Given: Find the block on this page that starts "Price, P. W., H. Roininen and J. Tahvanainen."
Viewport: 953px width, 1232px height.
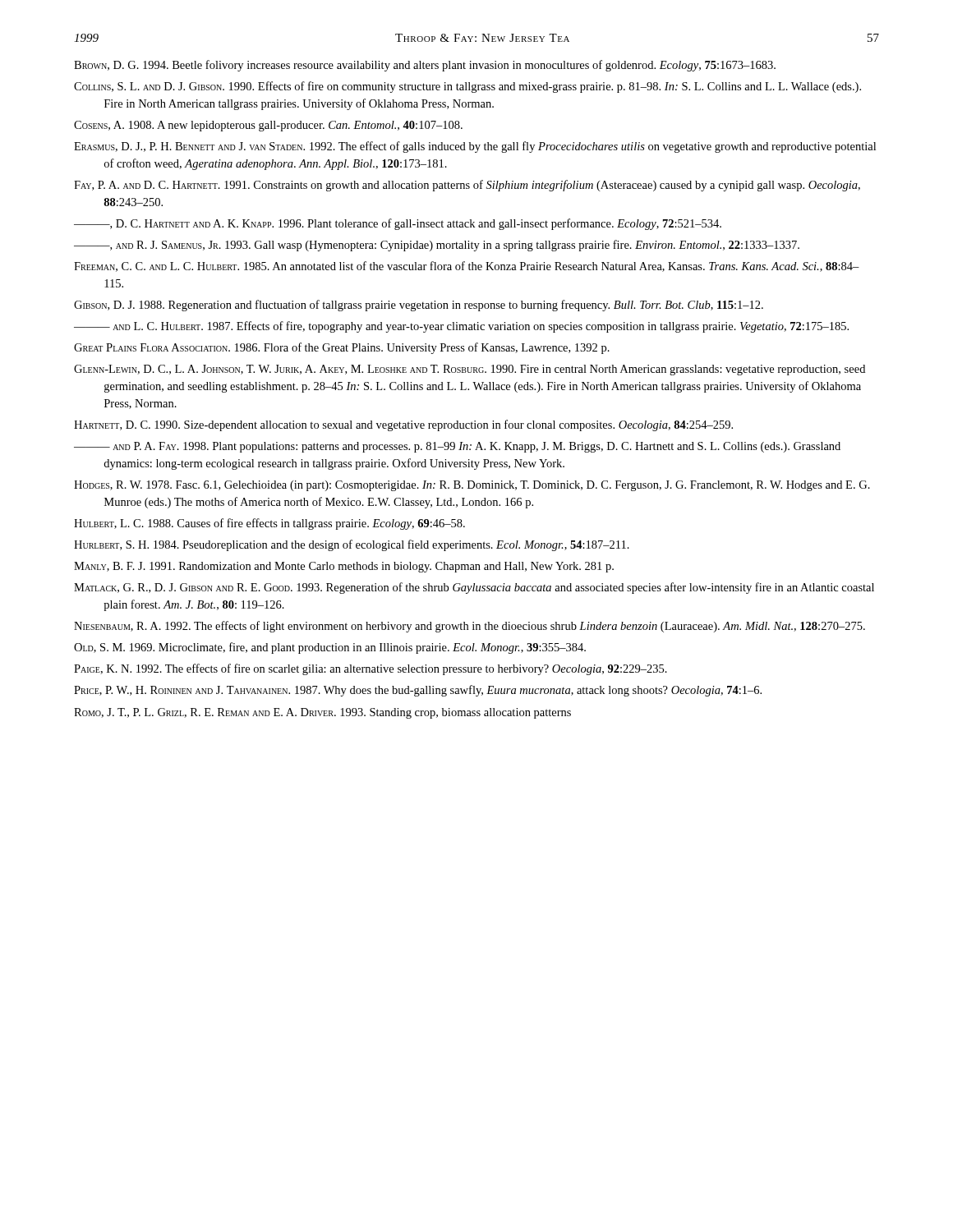Looking at the screenshot, I should [x=418, y=690].
